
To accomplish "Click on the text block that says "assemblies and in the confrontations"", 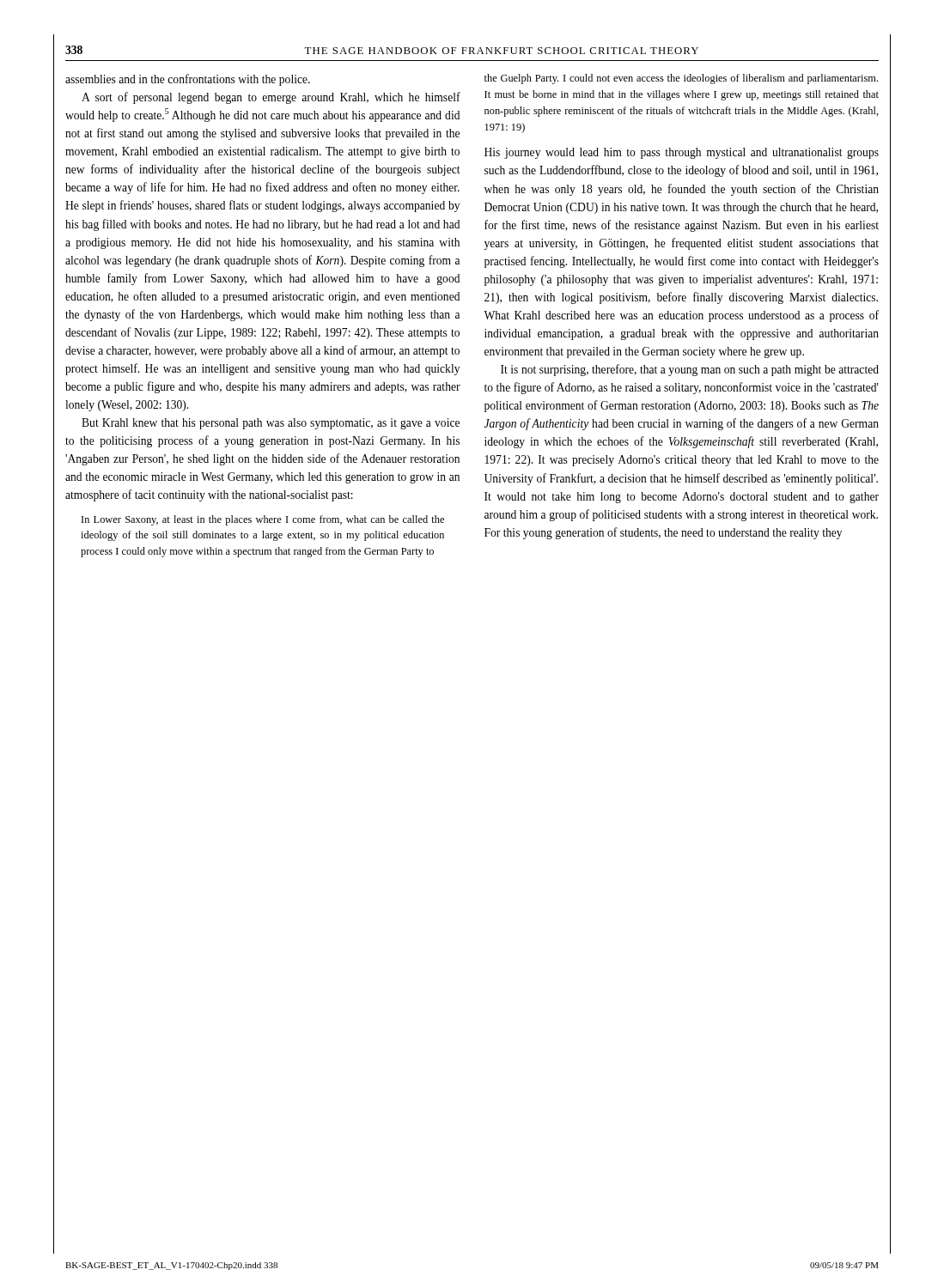I will (x=263, y=287).
